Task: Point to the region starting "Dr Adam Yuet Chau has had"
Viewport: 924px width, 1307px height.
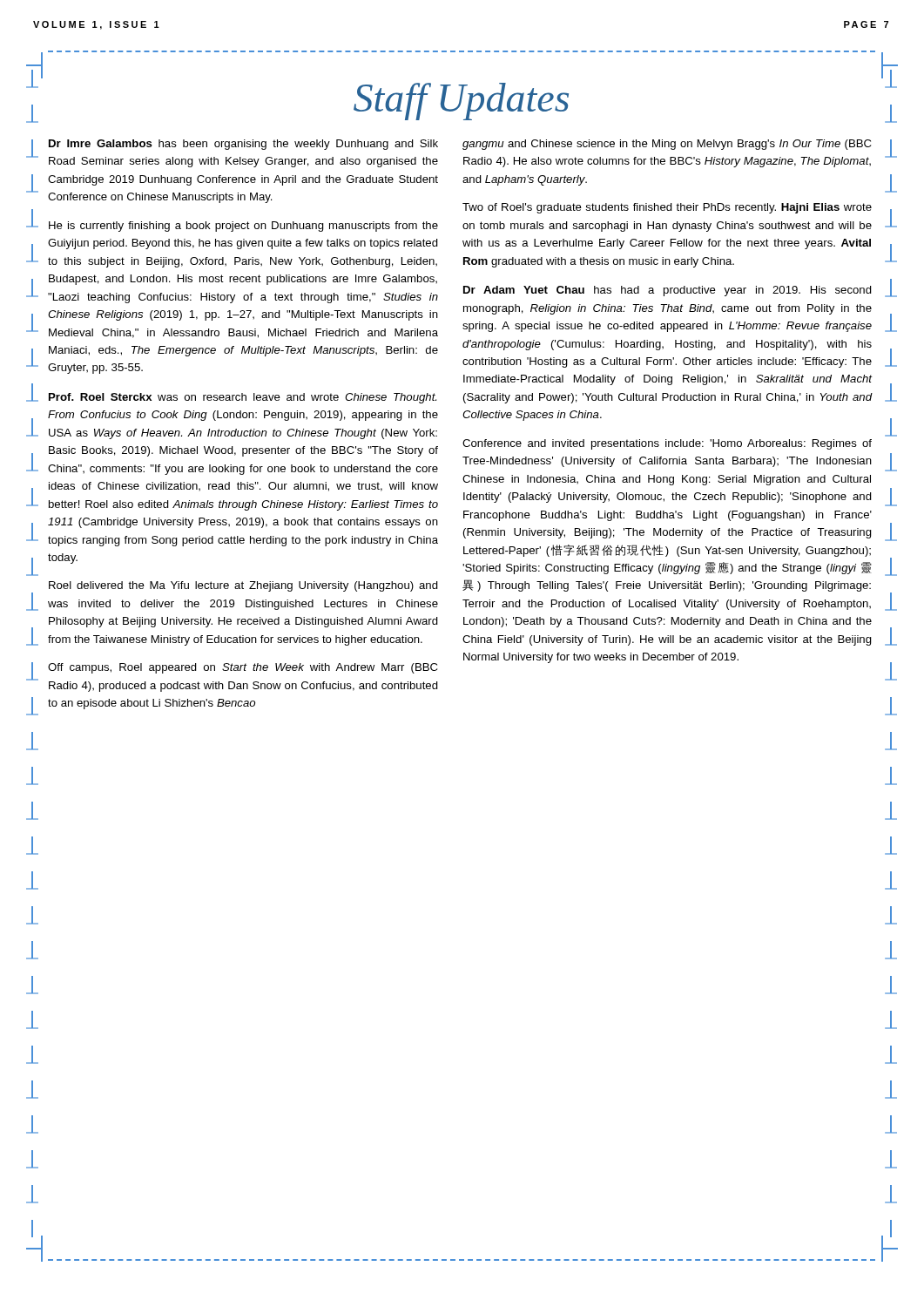Action: click(667, 474)
